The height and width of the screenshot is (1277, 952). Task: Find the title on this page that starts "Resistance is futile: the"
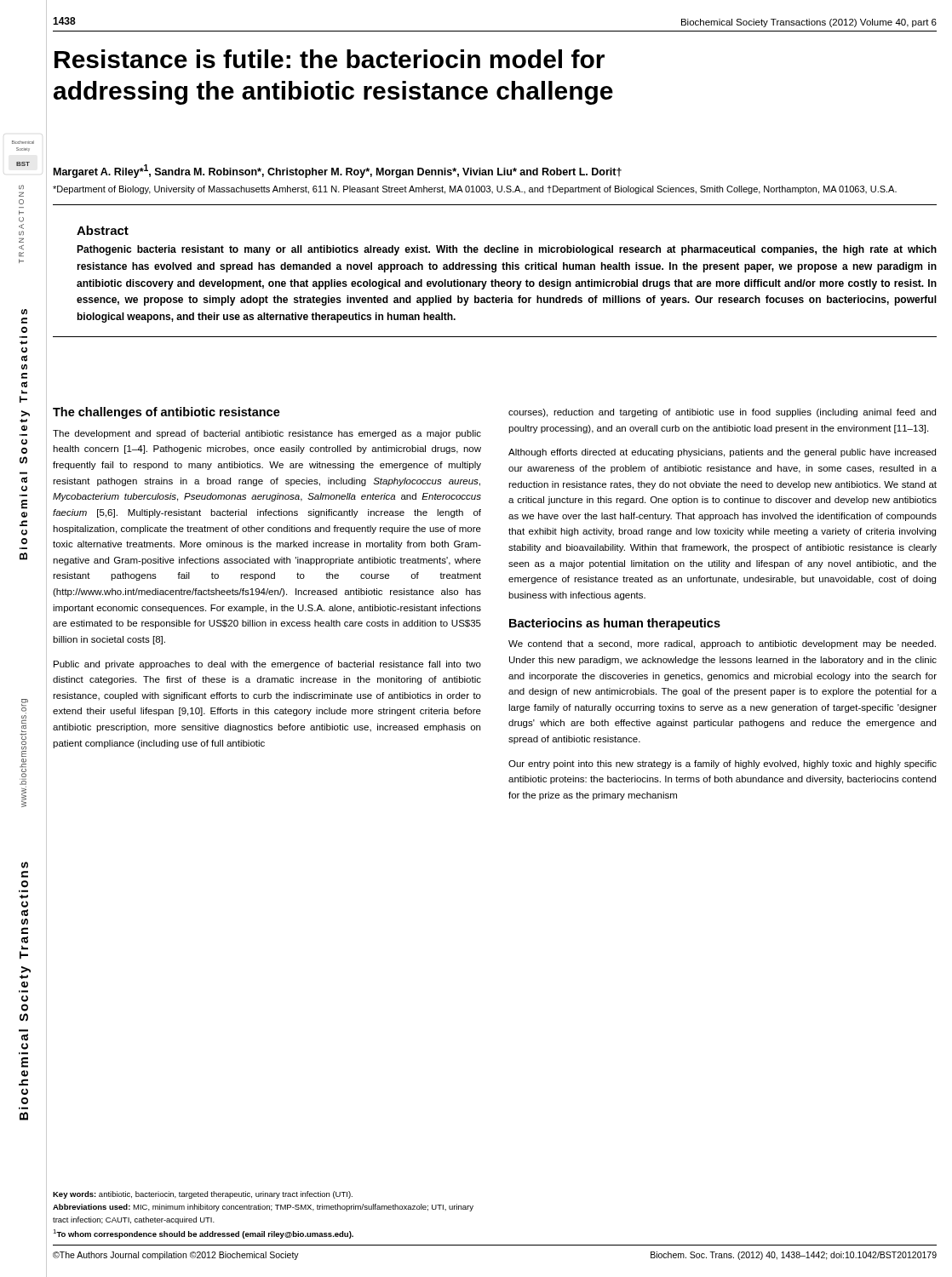[495, 75]
